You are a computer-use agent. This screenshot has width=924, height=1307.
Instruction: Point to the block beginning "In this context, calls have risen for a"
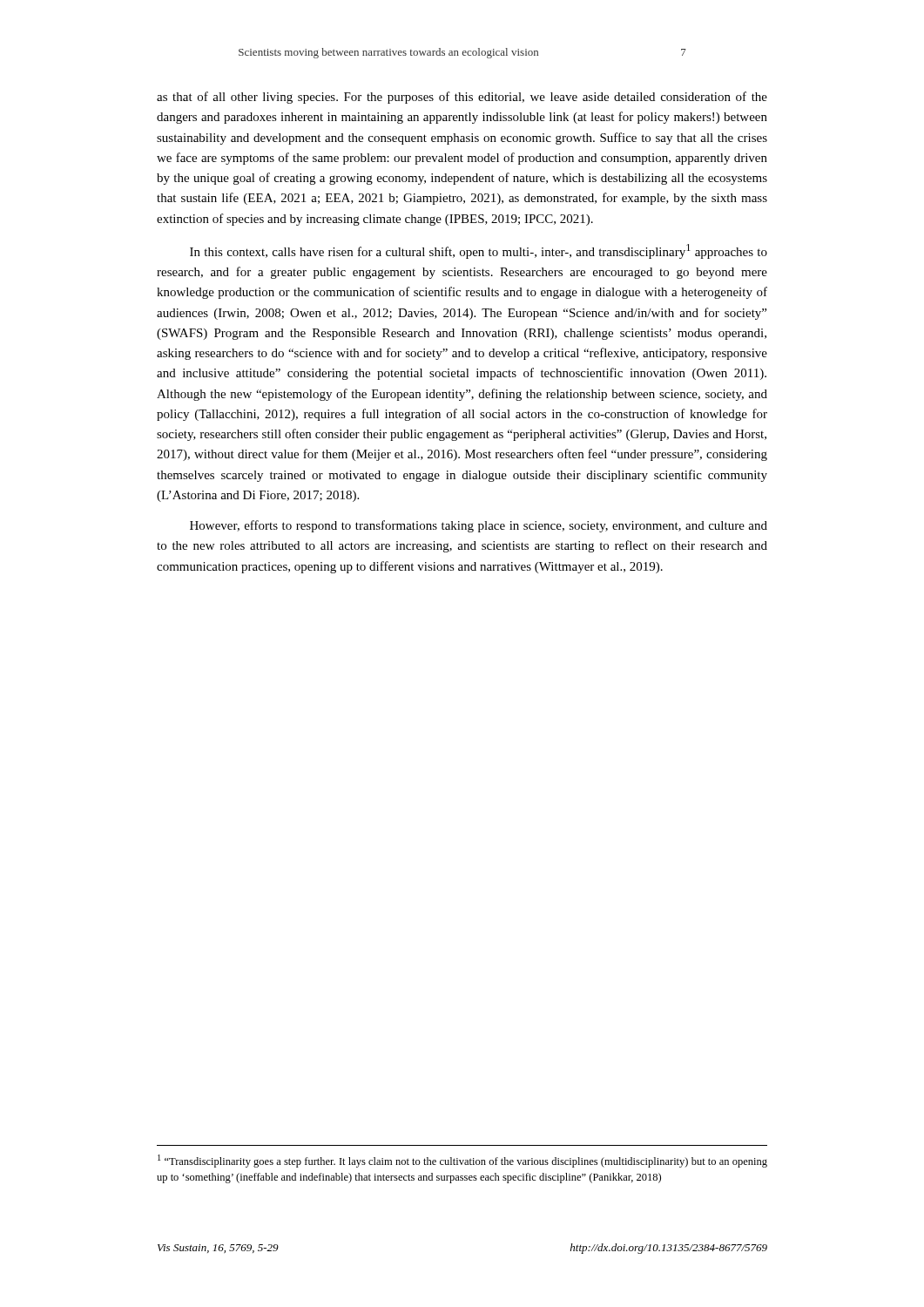(x=462, y=371)
